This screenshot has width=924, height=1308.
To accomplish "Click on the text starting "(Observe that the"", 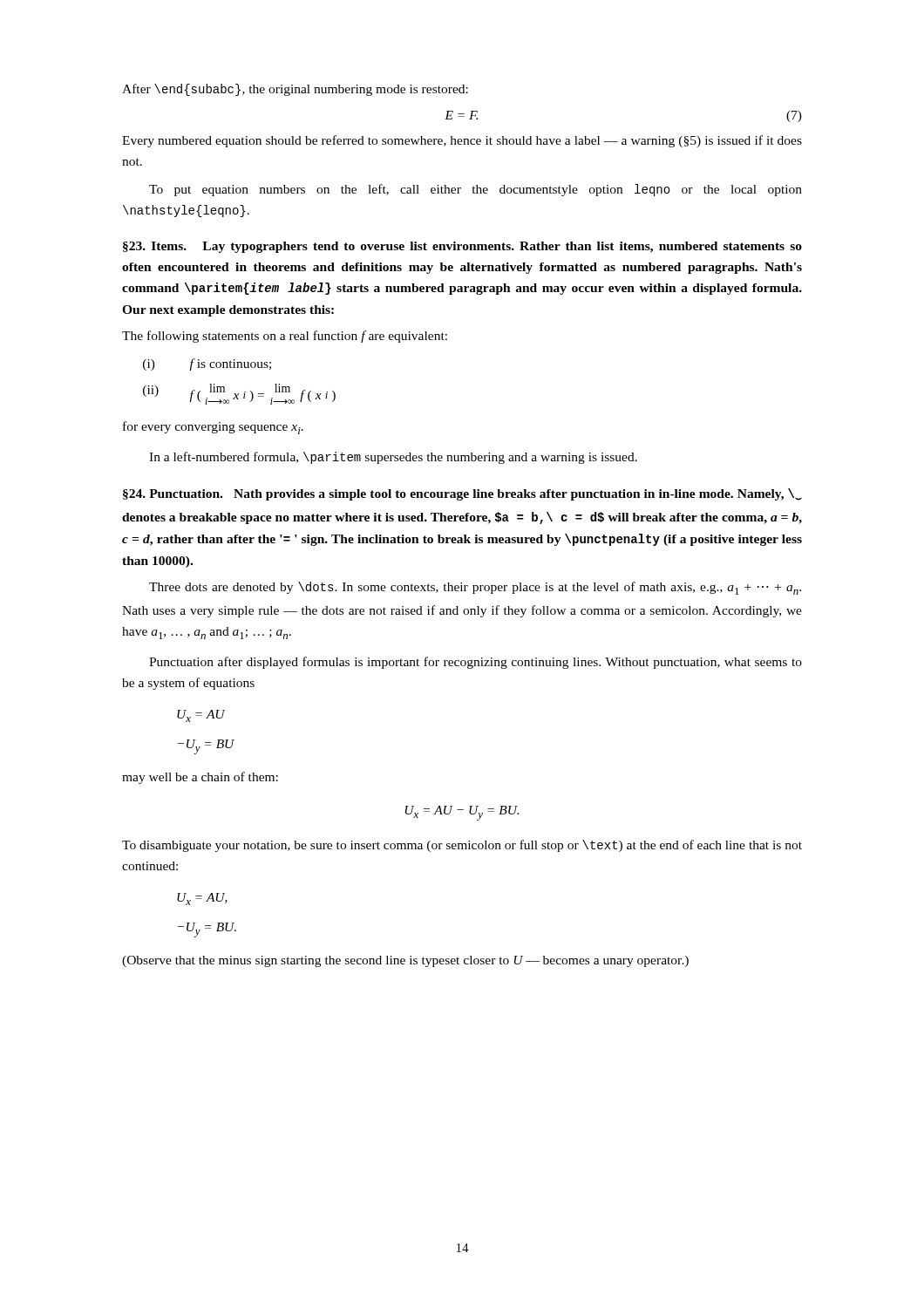I will point(462,960).
